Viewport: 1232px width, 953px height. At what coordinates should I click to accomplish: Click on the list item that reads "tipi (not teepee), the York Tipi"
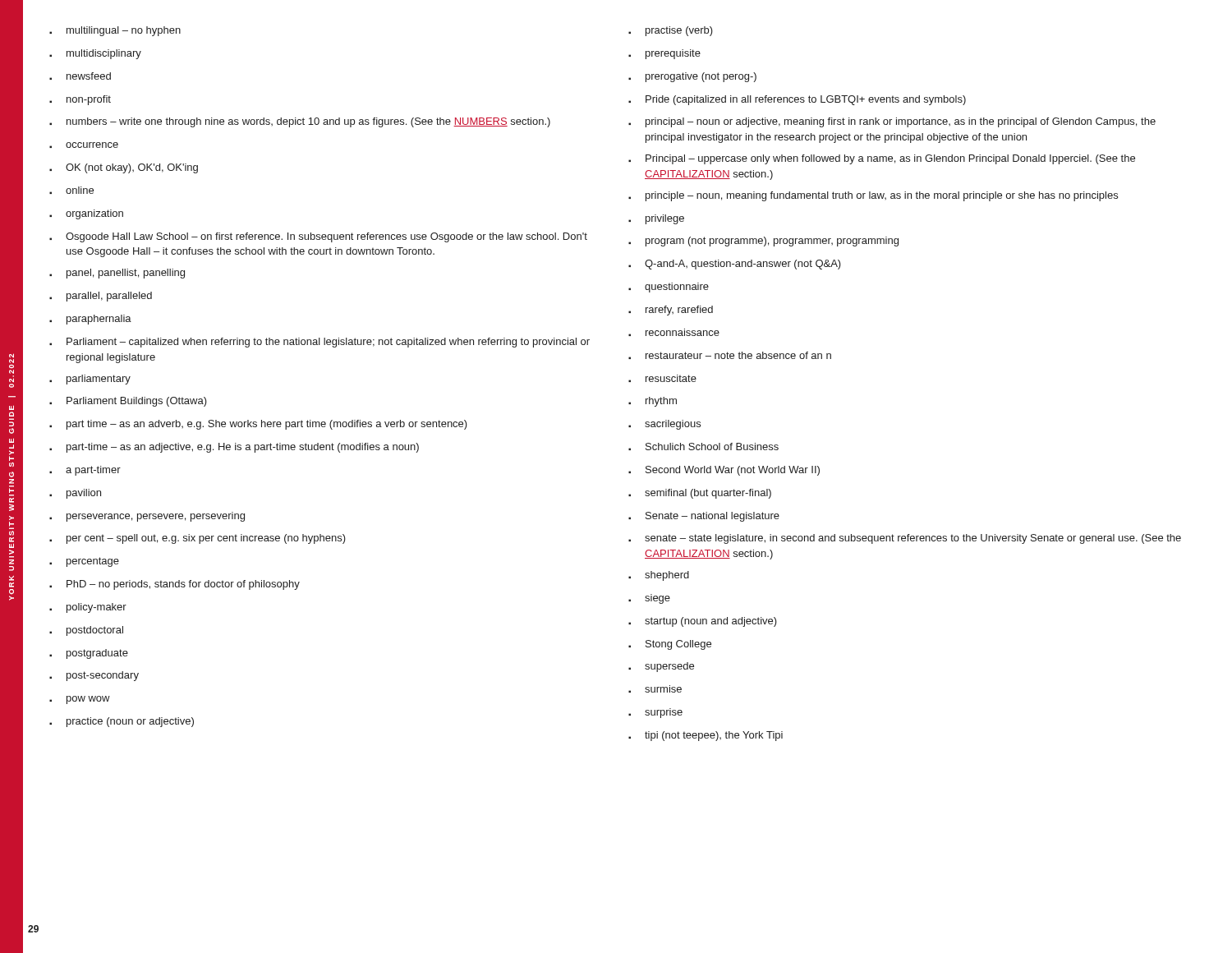click(706, 736)
